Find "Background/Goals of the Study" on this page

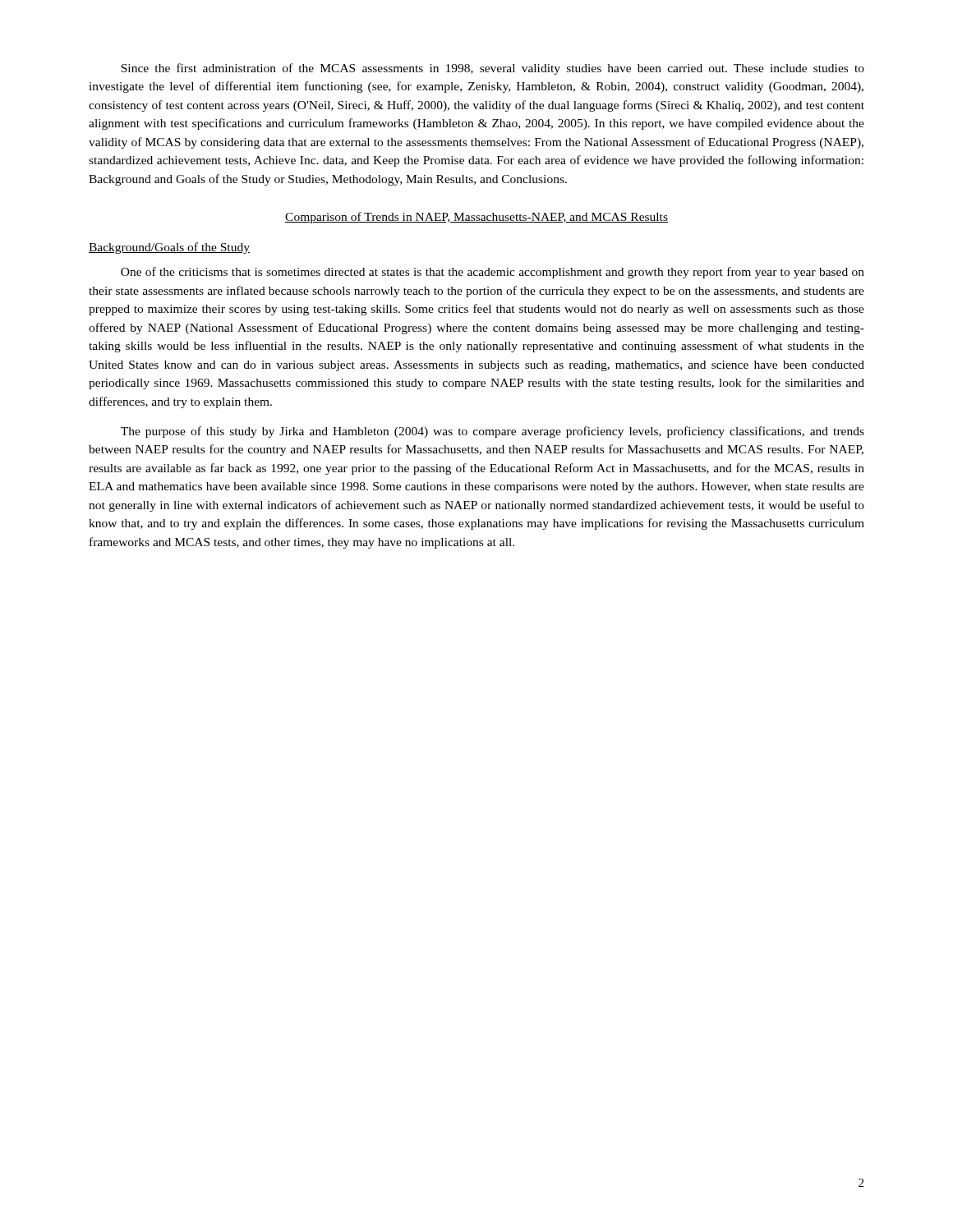(169, 247)
